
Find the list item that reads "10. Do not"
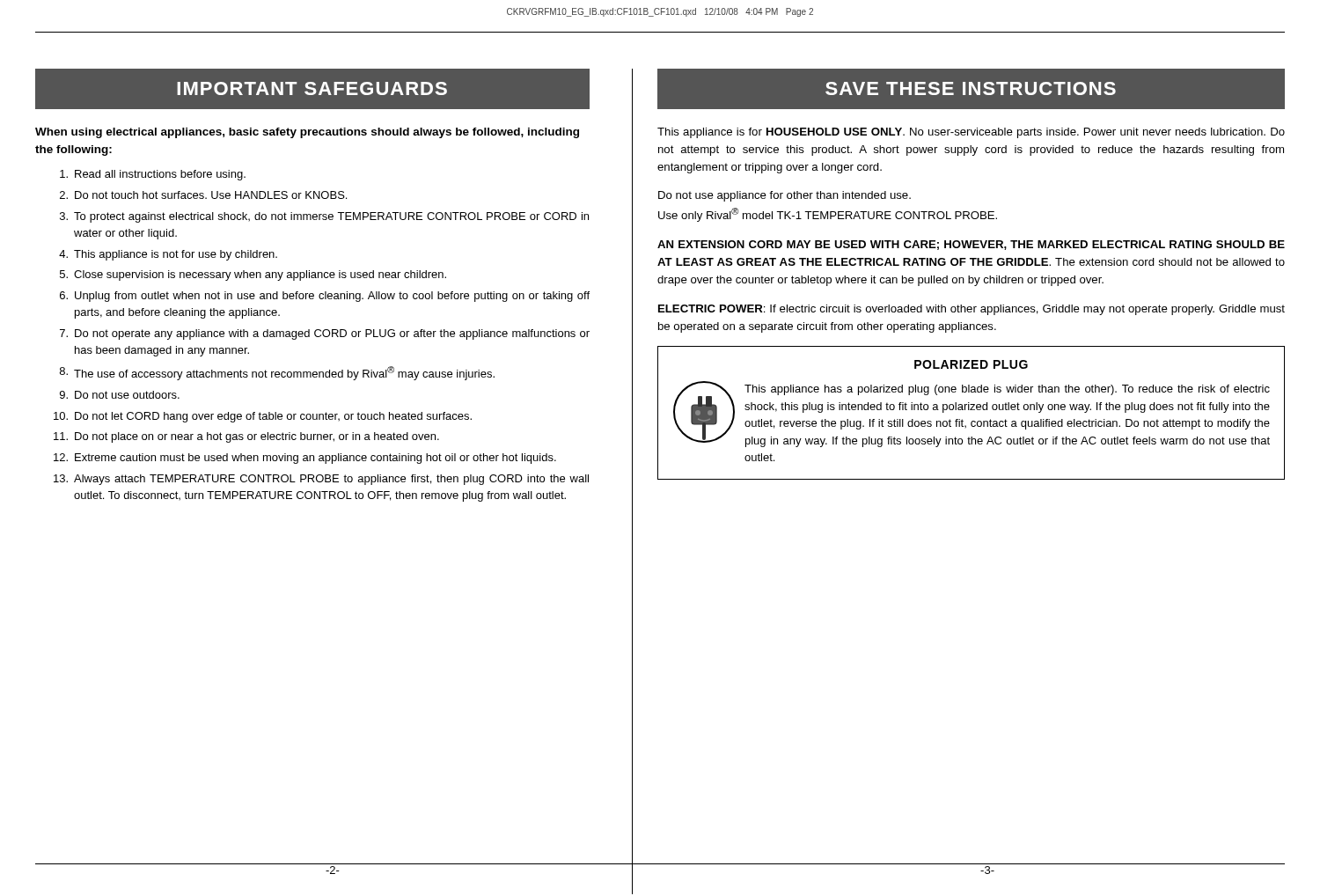(x=317, y=416)
